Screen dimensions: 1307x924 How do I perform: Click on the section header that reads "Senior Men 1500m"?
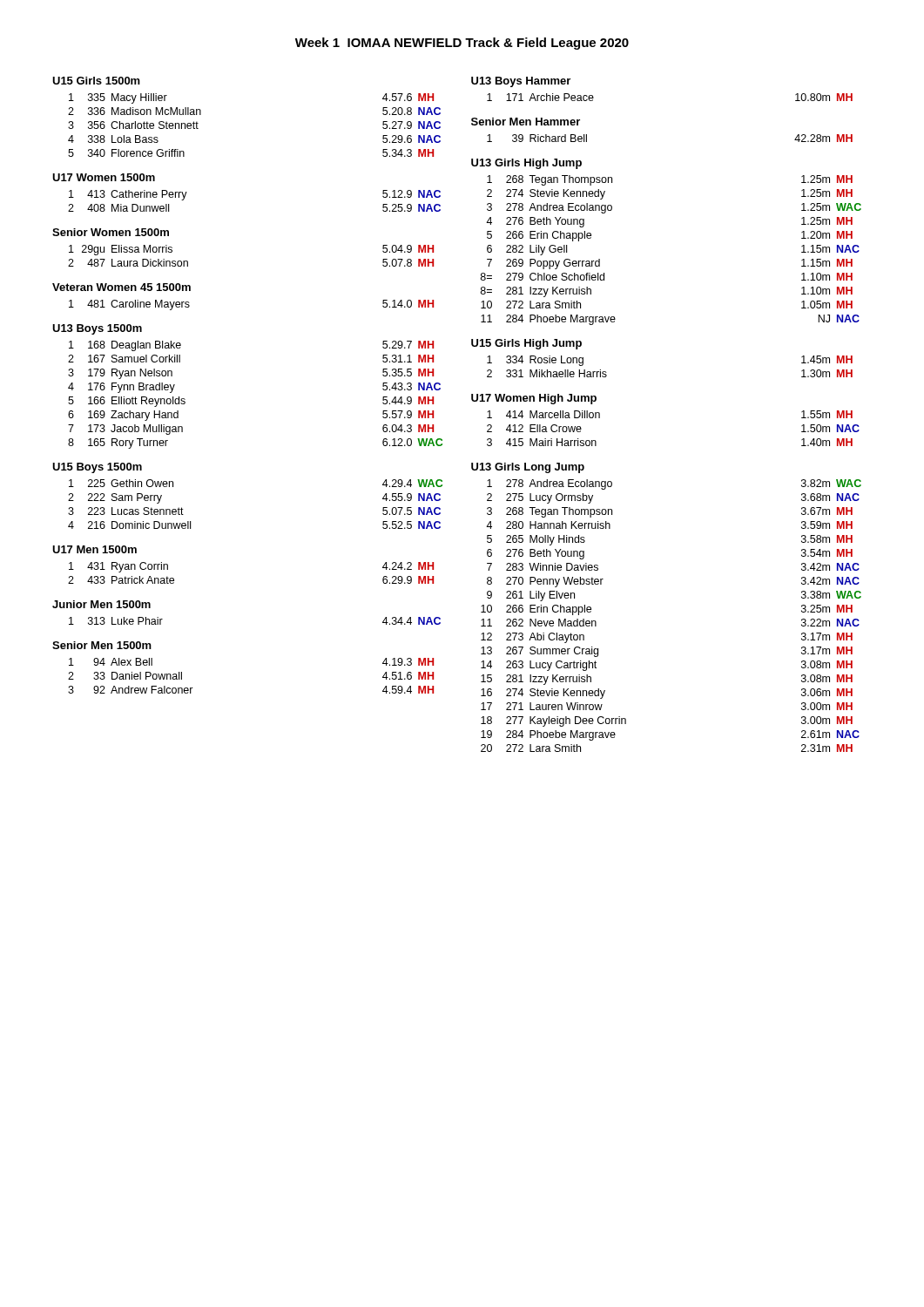click(102, 645)
